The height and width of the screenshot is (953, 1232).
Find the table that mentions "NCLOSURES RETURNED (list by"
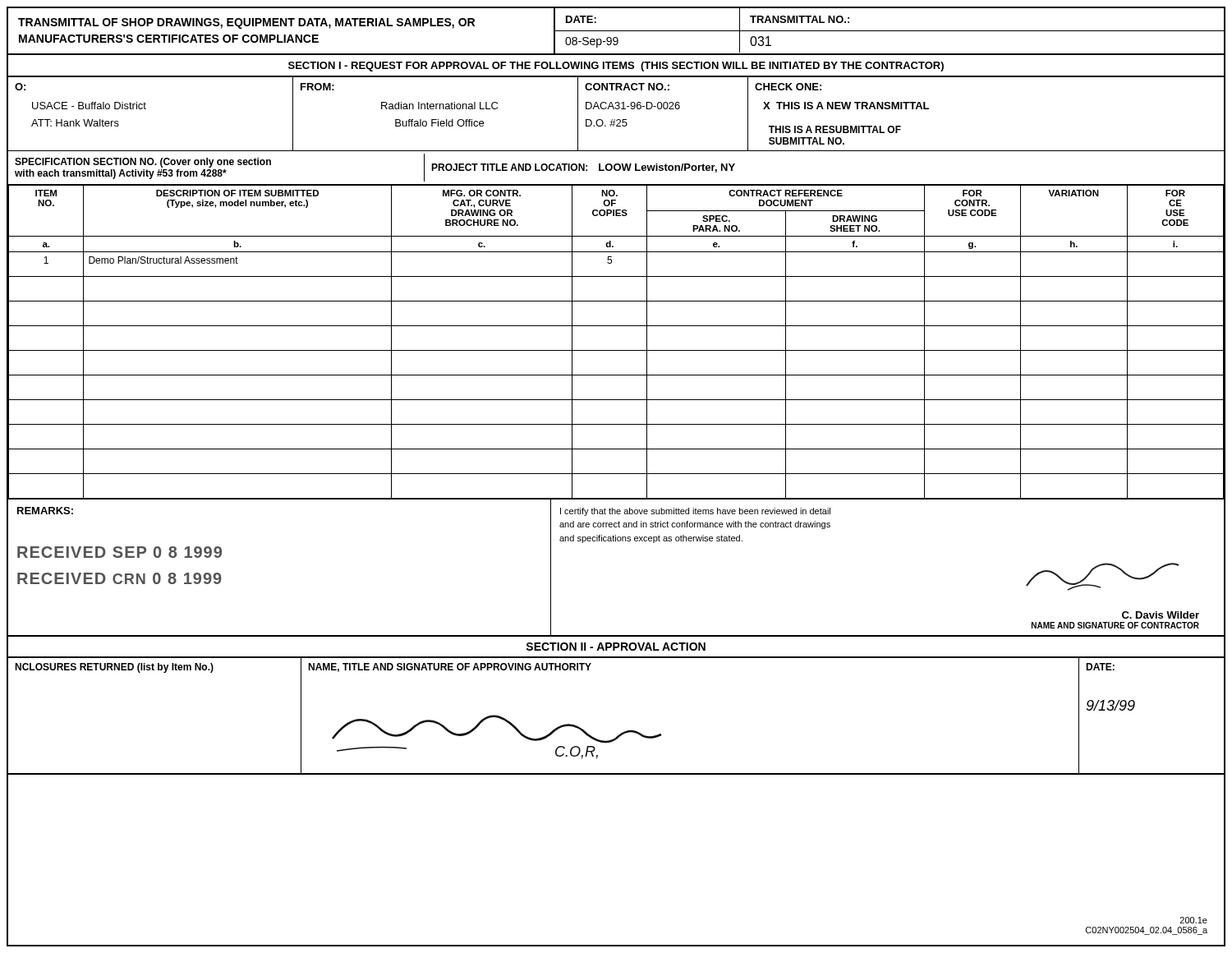[616, 716]
